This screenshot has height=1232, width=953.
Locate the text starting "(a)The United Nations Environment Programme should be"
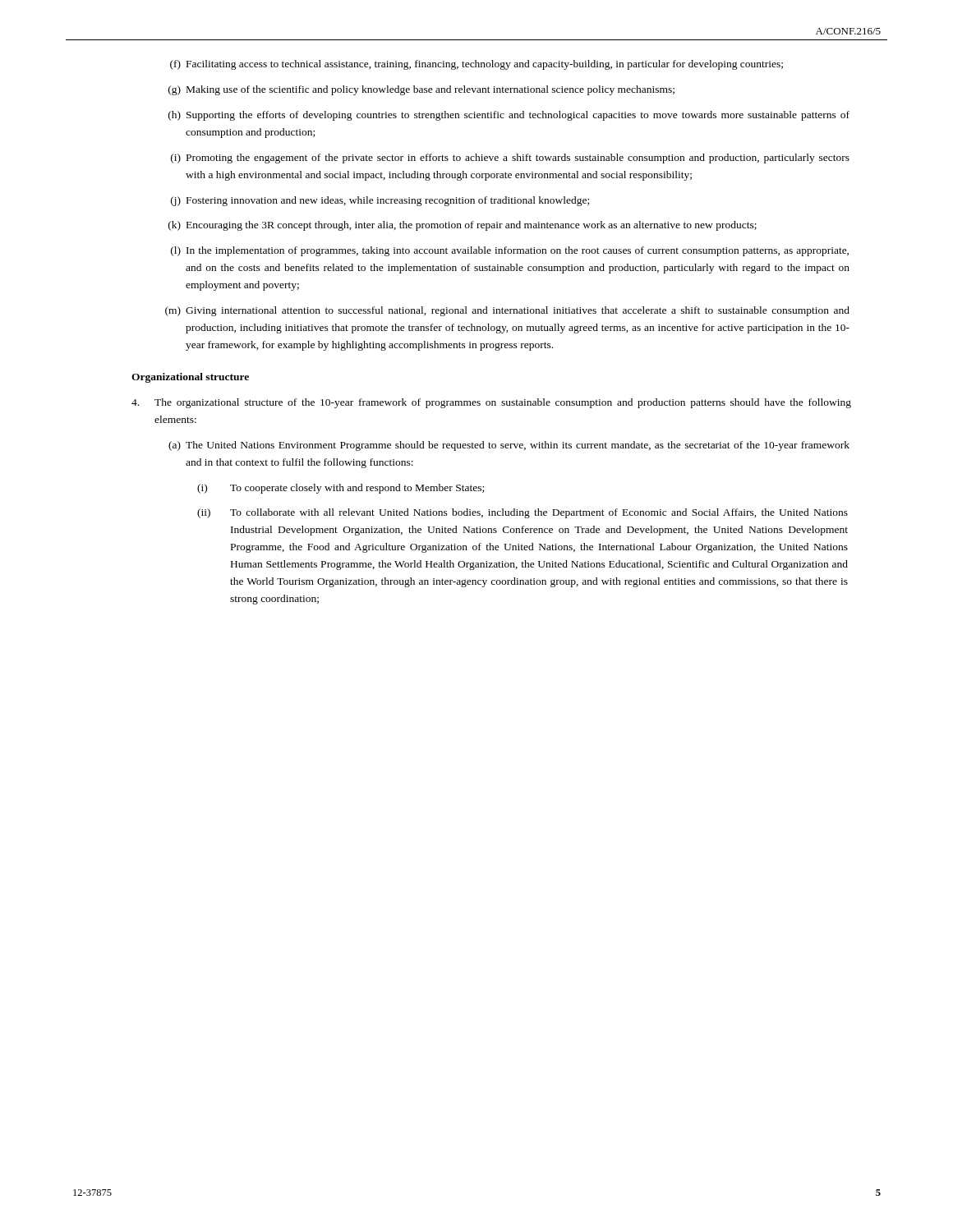click(x=490, y=454)
